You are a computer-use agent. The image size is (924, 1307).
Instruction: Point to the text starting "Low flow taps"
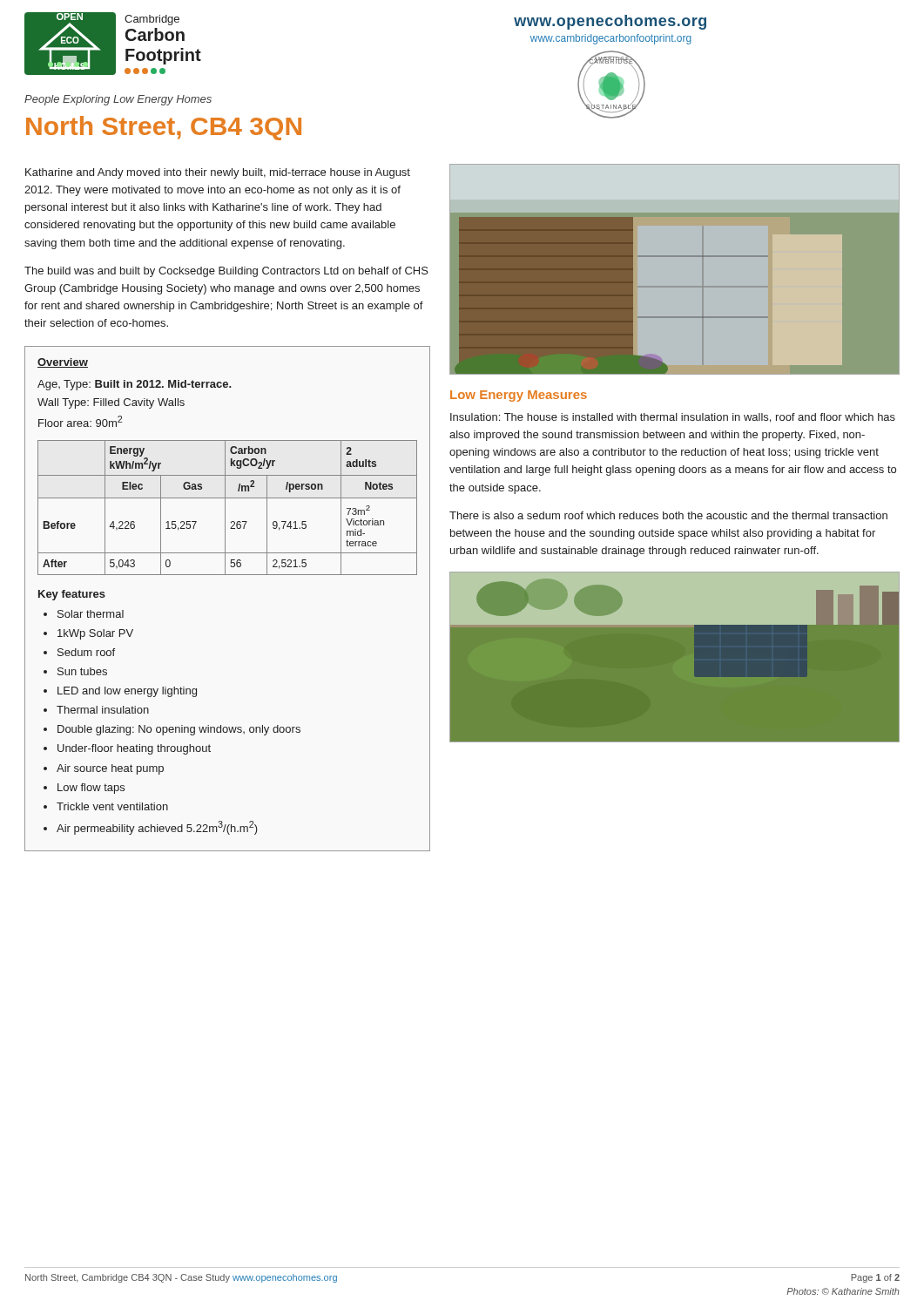coord(91,787)
